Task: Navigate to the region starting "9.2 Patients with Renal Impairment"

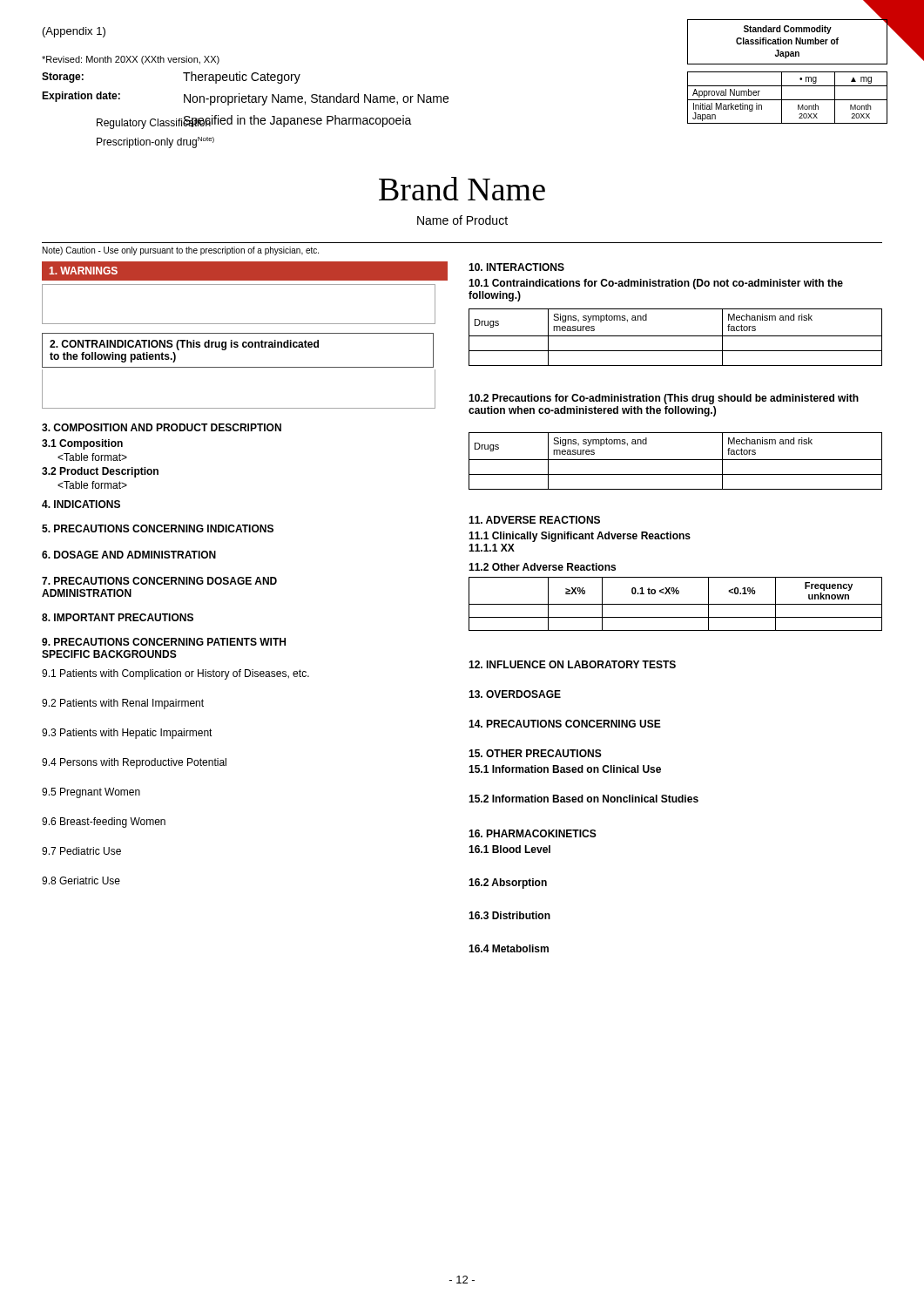Action: (x=123, y=703)
